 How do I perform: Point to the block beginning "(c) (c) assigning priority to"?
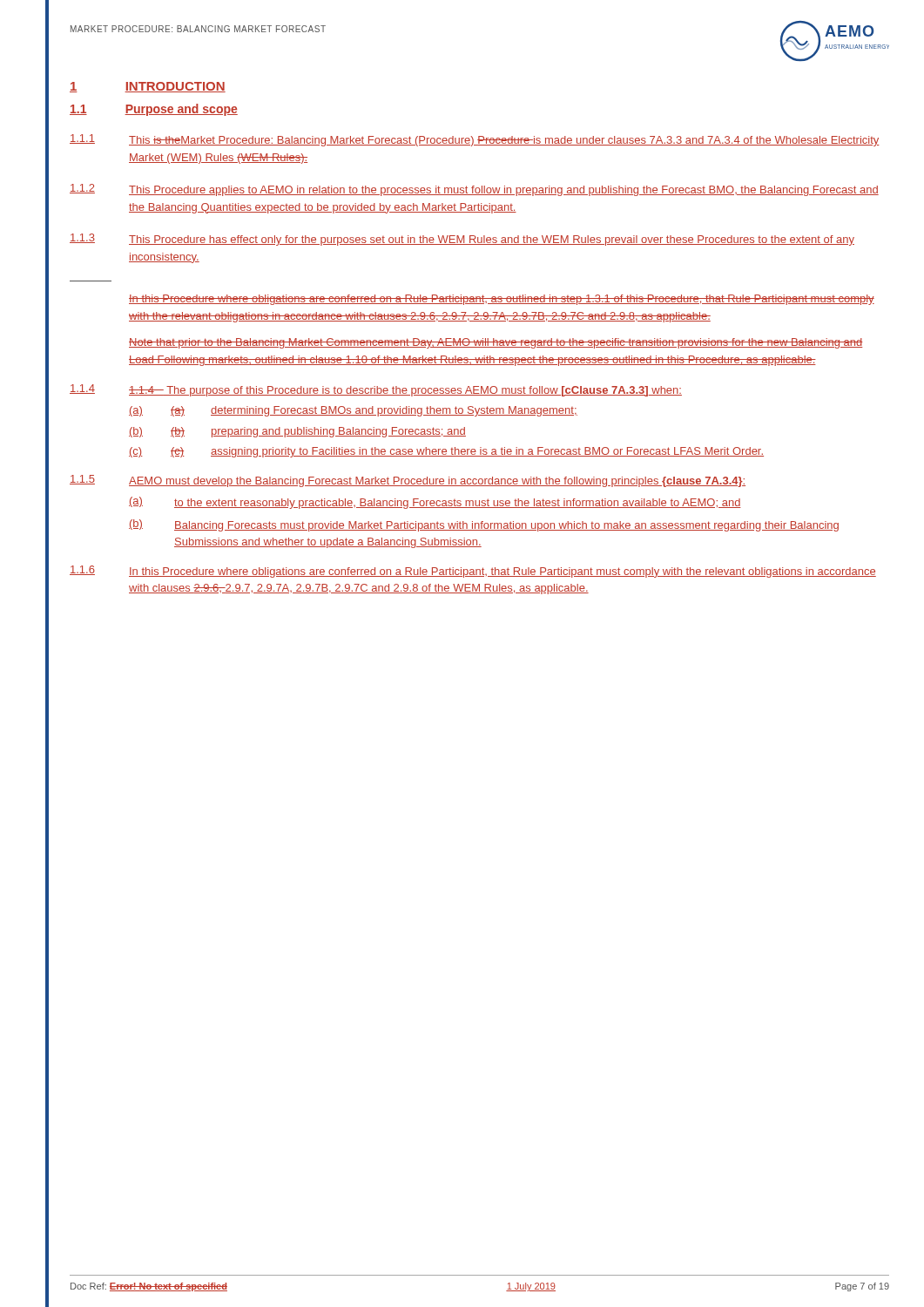coord(509,451)
